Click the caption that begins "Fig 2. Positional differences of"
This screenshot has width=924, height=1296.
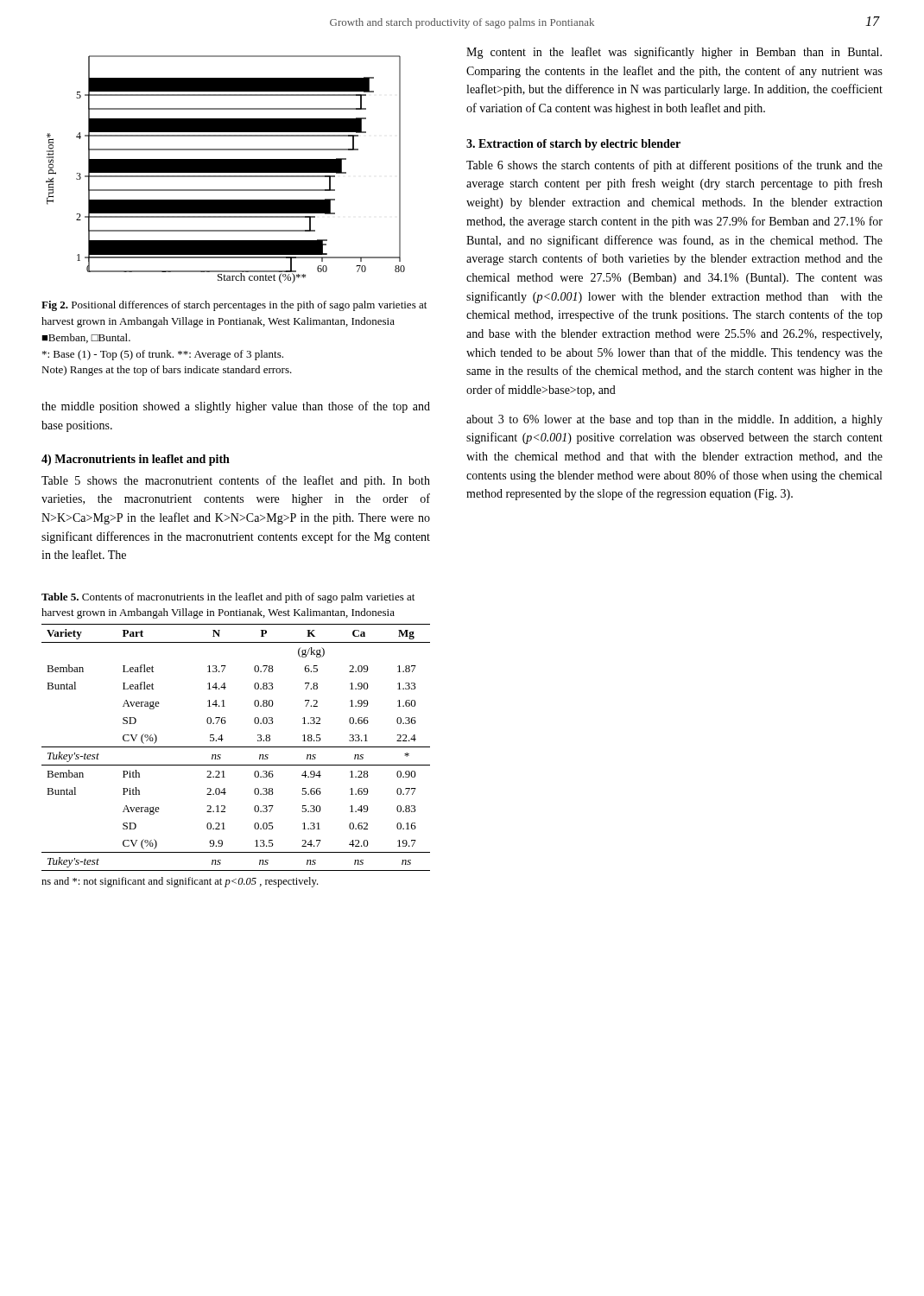(234, 306)
